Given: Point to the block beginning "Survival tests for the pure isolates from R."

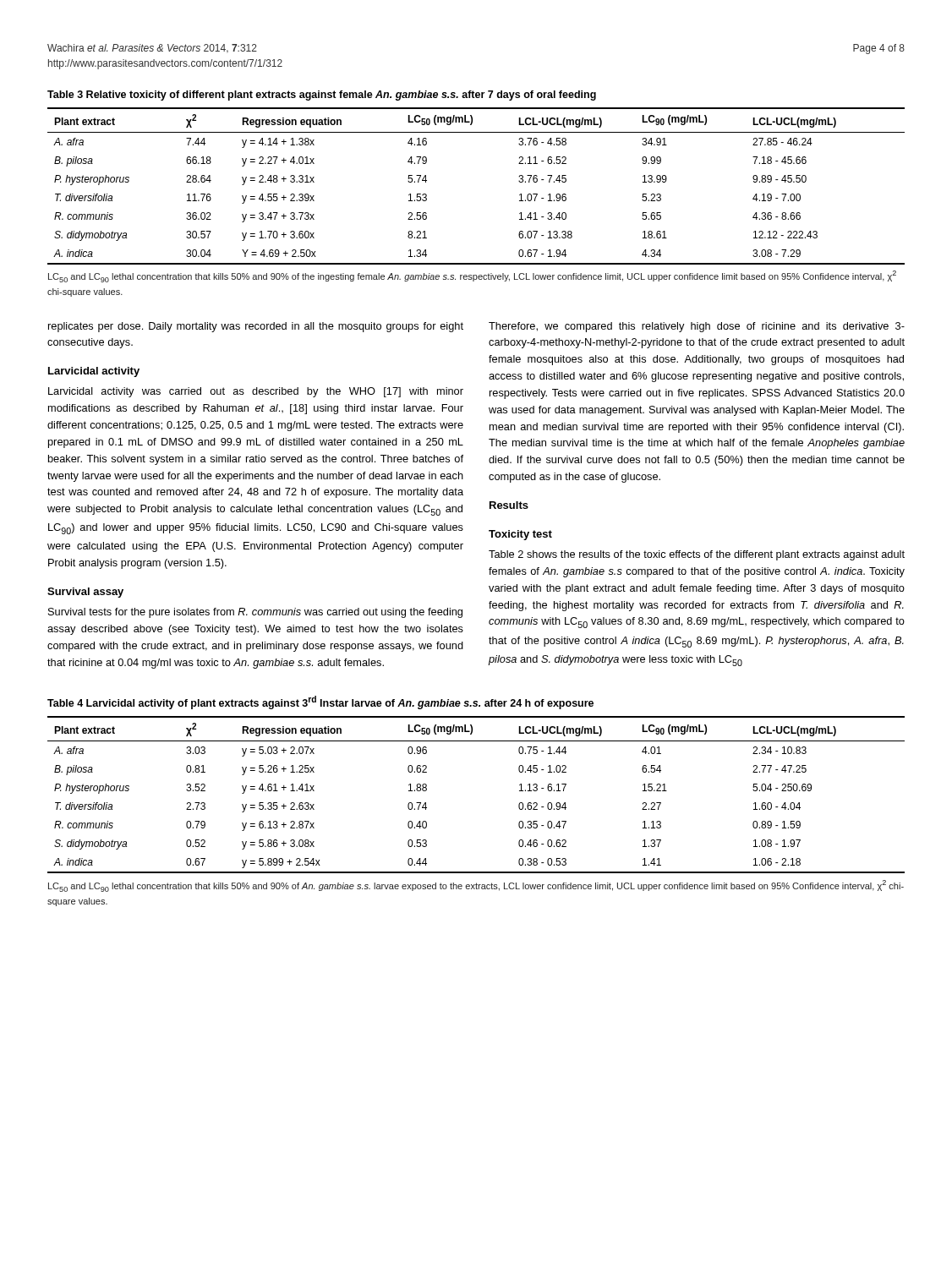Looking at the screenshot, I should 255,637.
